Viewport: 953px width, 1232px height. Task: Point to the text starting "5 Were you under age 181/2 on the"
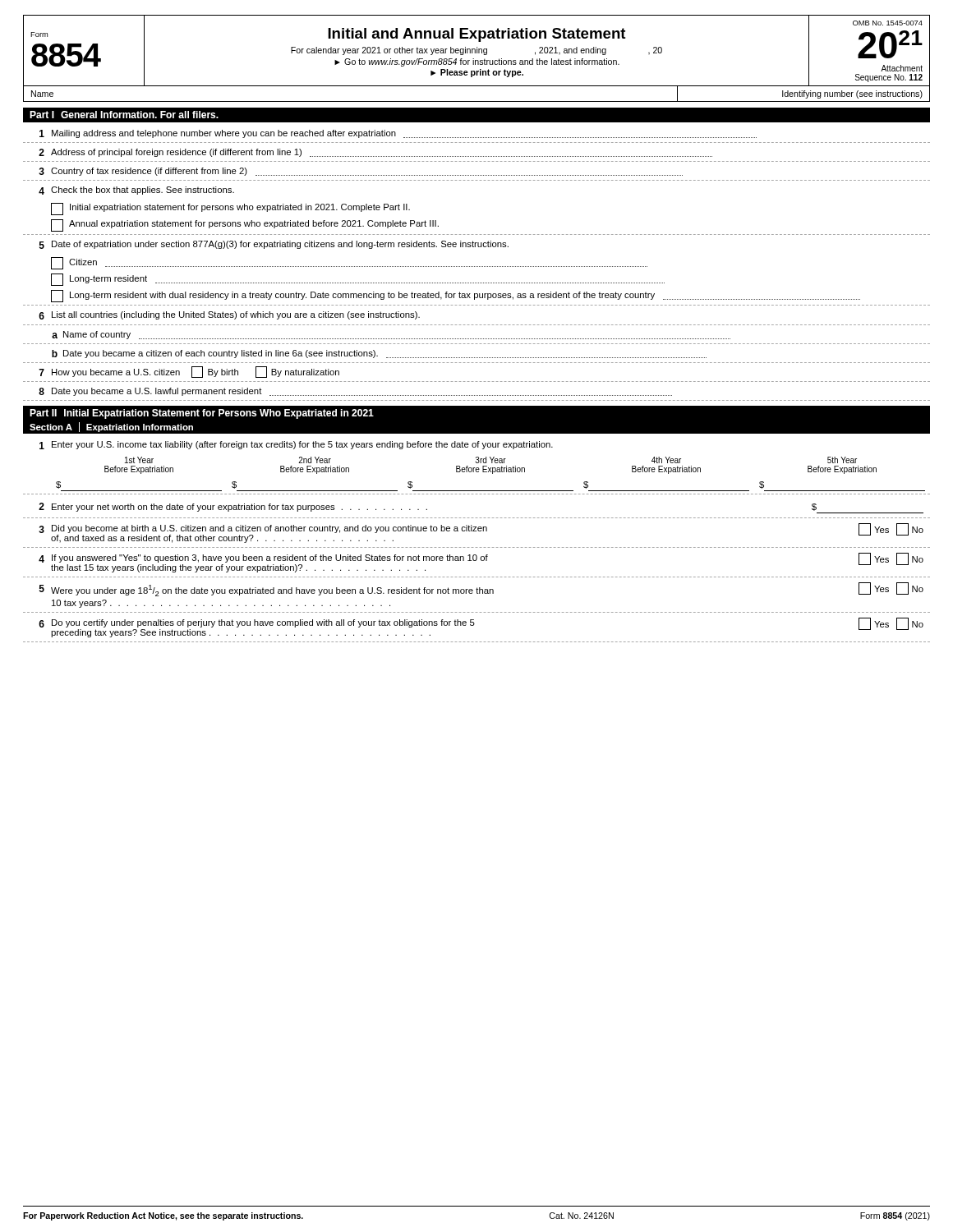pyautogui.click(x=476, y=595)
